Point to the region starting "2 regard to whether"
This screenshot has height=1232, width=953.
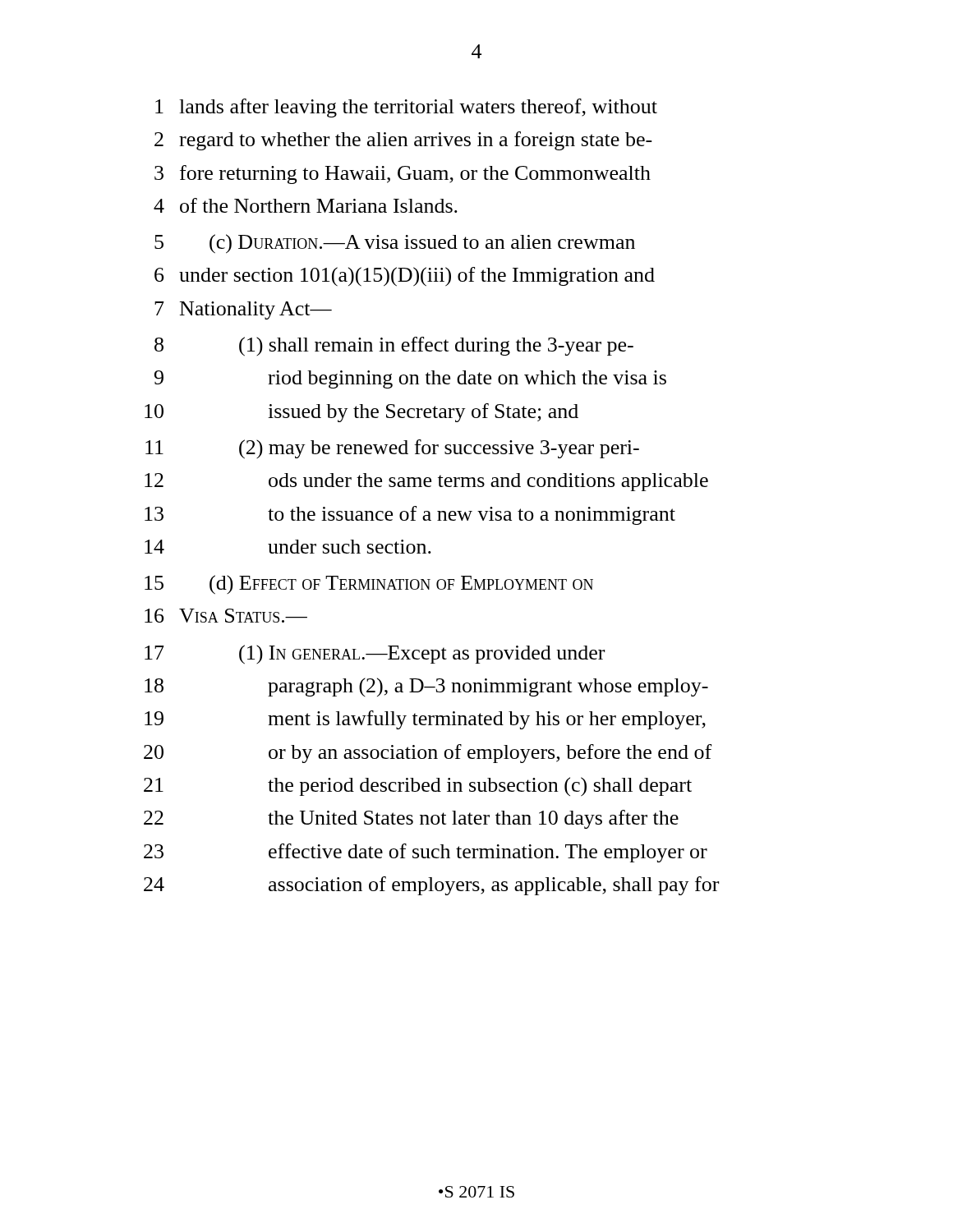click(x=496, y=140)
